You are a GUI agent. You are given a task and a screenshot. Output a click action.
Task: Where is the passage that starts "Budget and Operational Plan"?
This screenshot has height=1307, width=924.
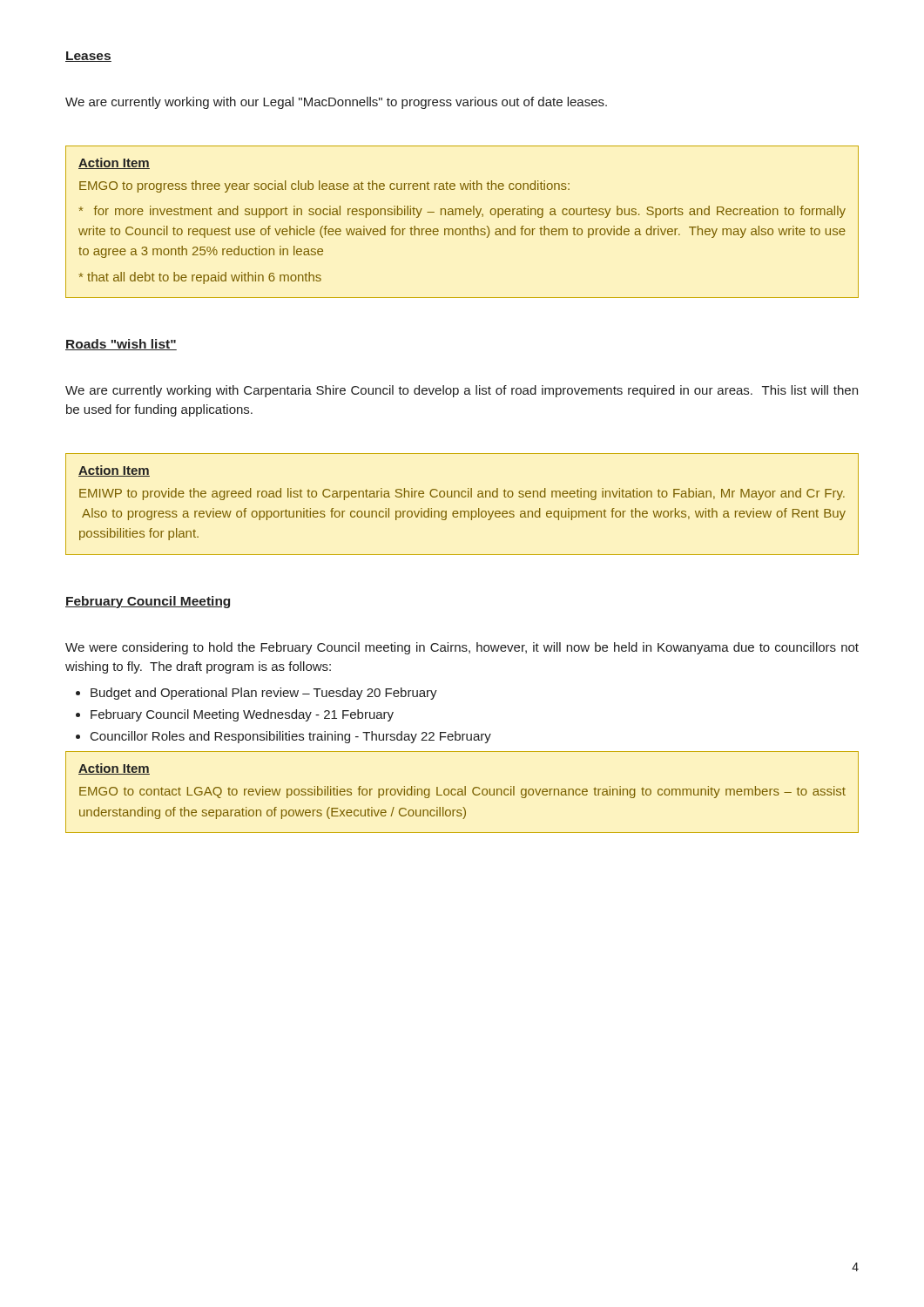click(x=263, y=692)
